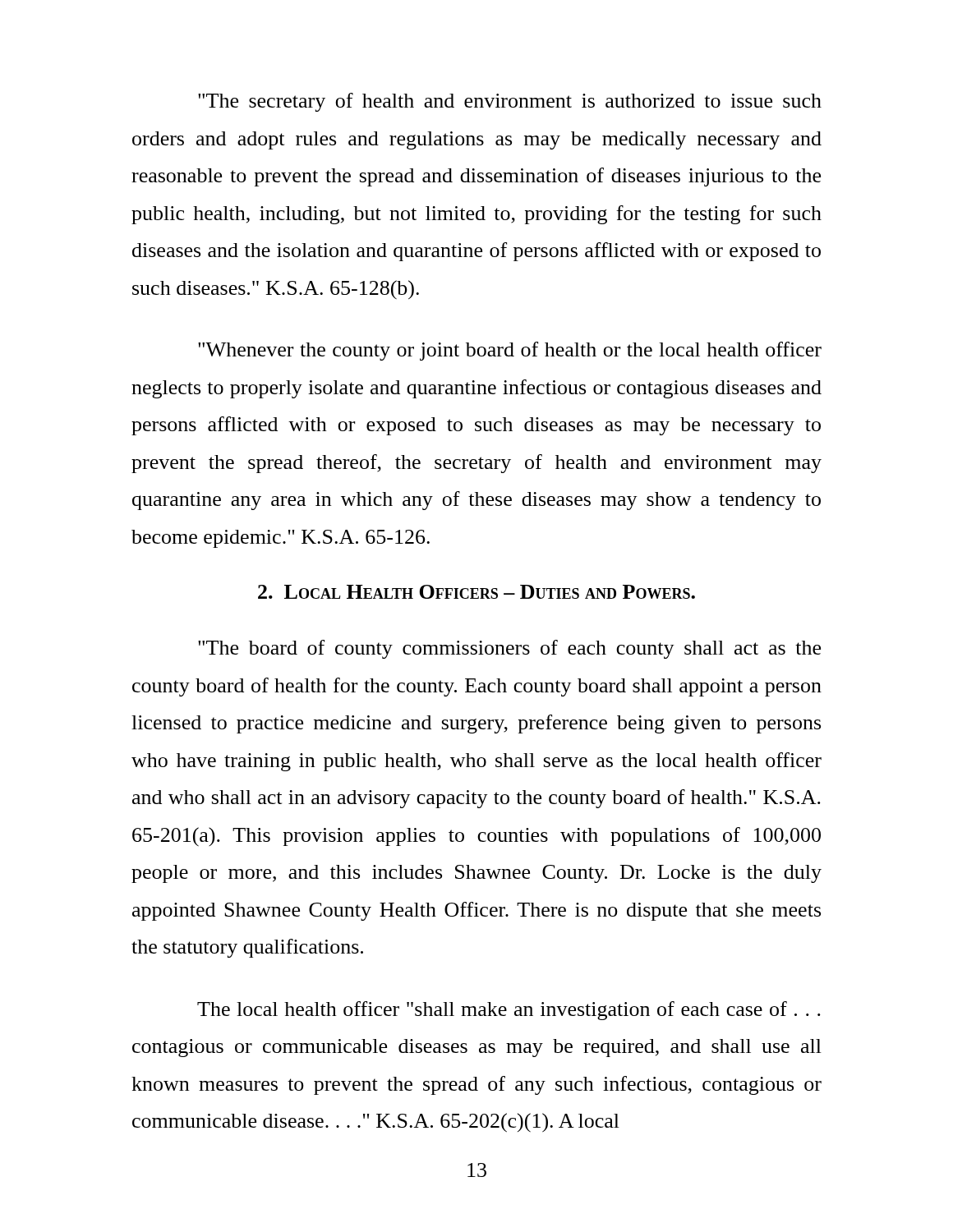
Task: Point to the block beginning ""The secretary of health and environment is"
Action: (510, 102)
